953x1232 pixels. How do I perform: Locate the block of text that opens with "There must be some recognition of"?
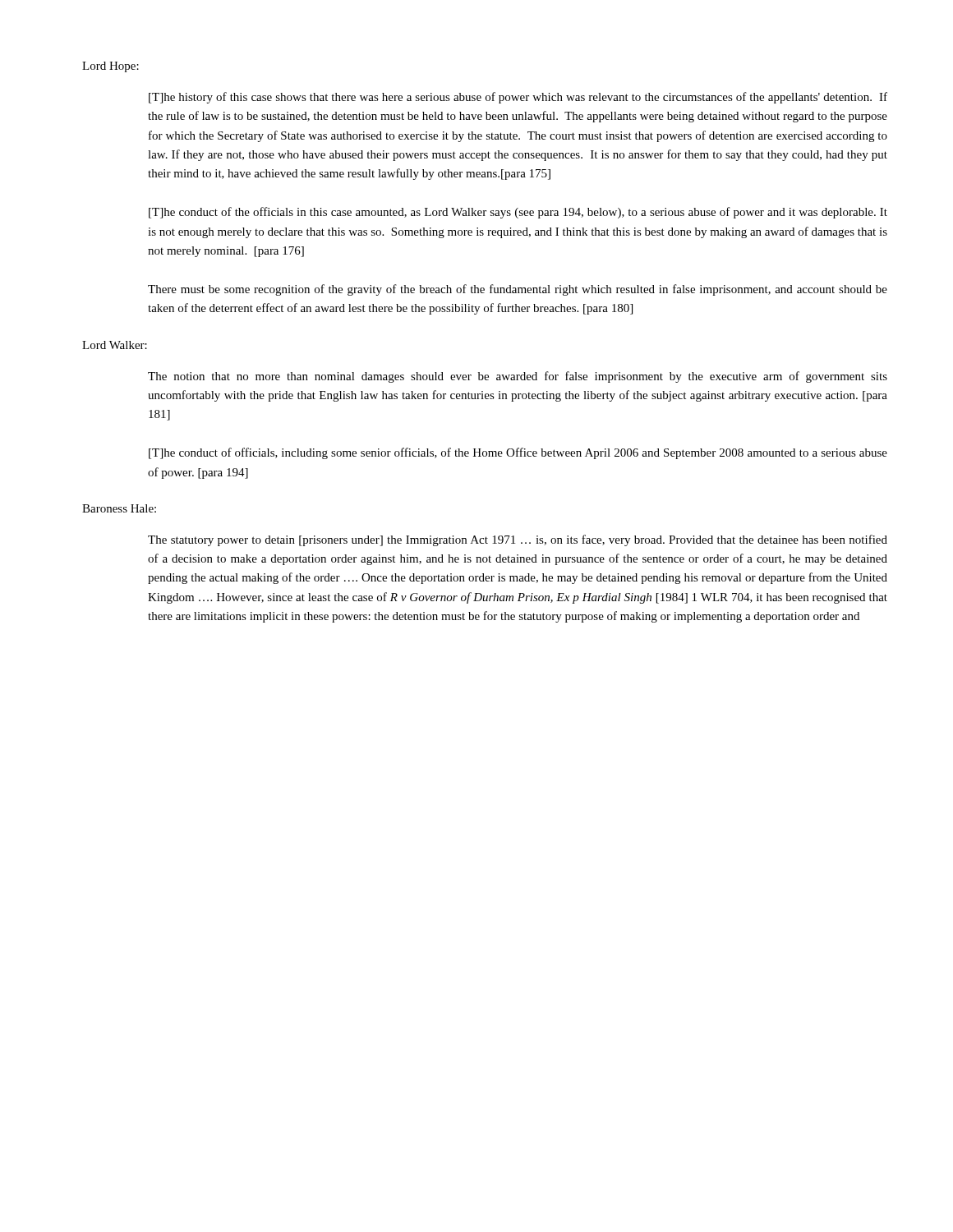pos(518,299)
